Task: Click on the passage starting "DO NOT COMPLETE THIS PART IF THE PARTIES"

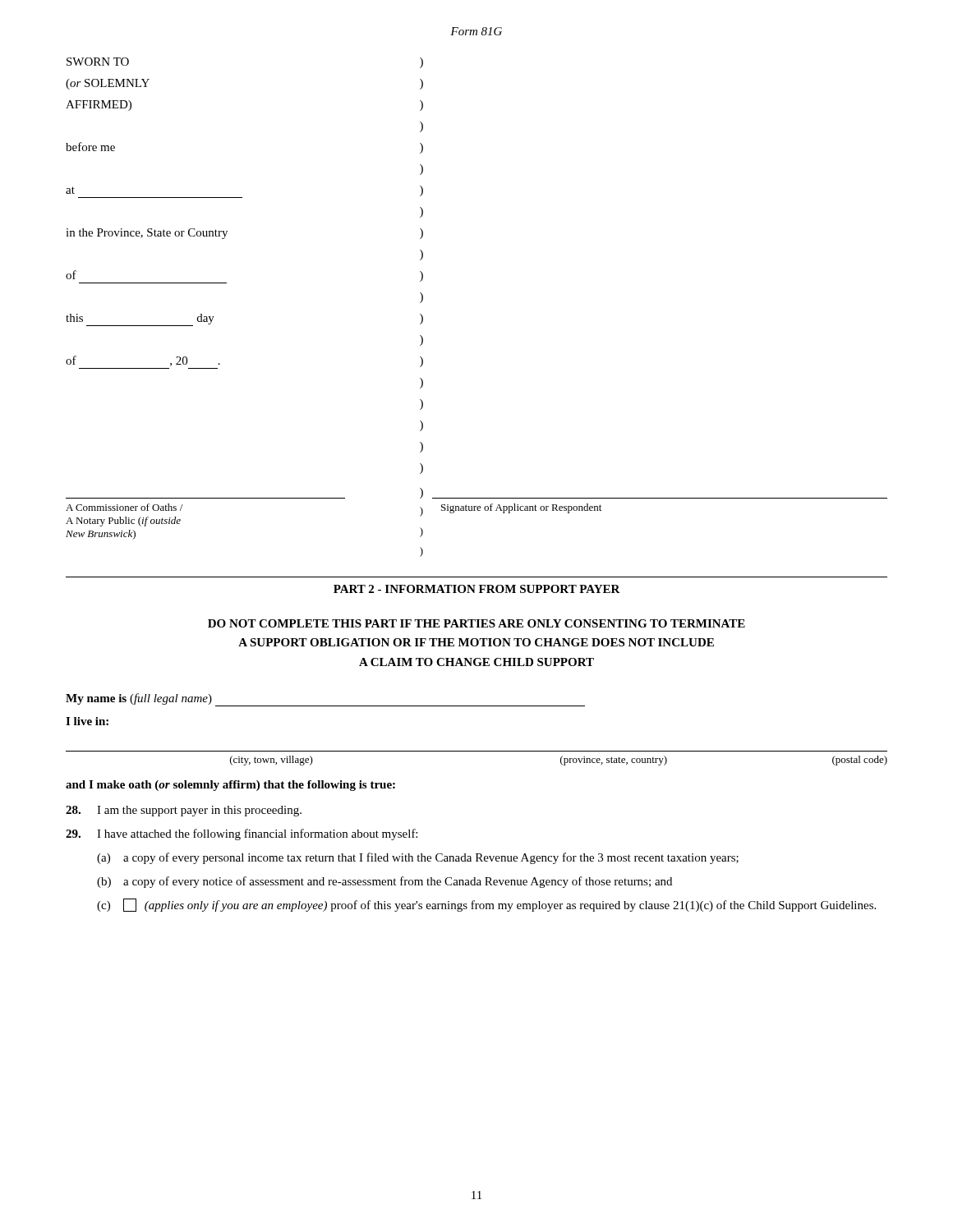Action: coord(476,643)
